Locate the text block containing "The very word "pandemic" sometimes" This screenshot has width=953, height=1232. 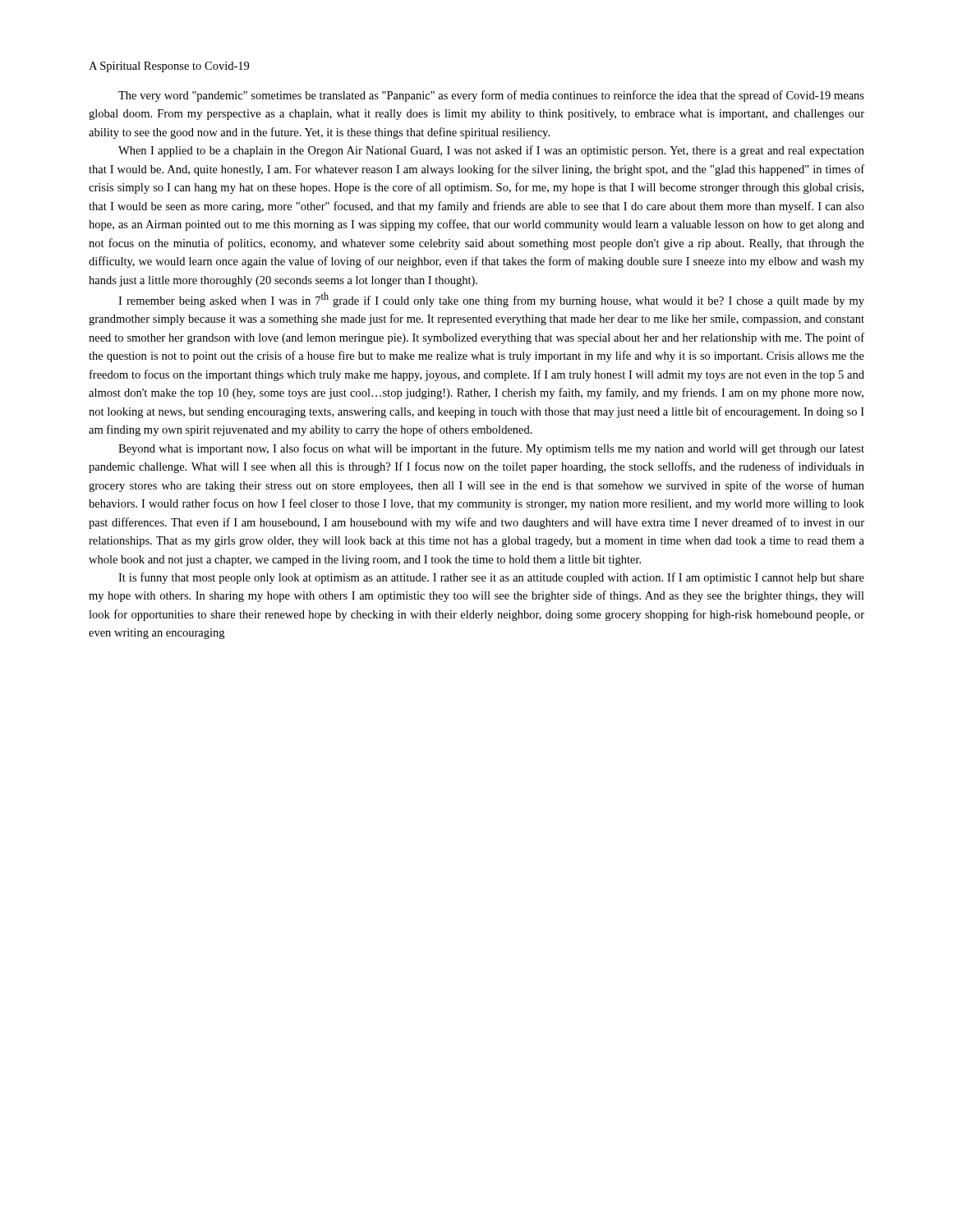pyautogui.click(x=476, y=364)
